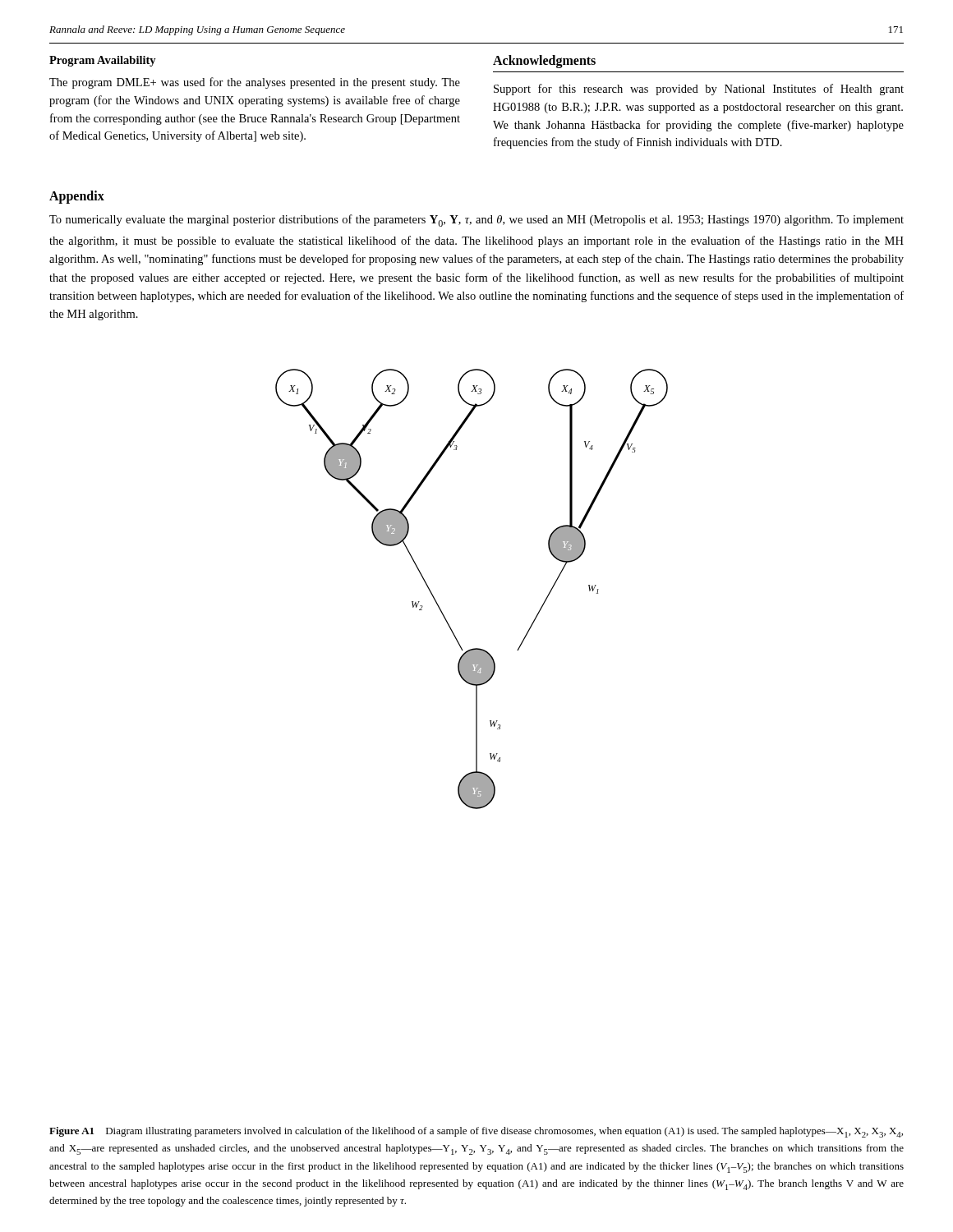Find the text starting "To numerically evaluate"

coord(476,267)
